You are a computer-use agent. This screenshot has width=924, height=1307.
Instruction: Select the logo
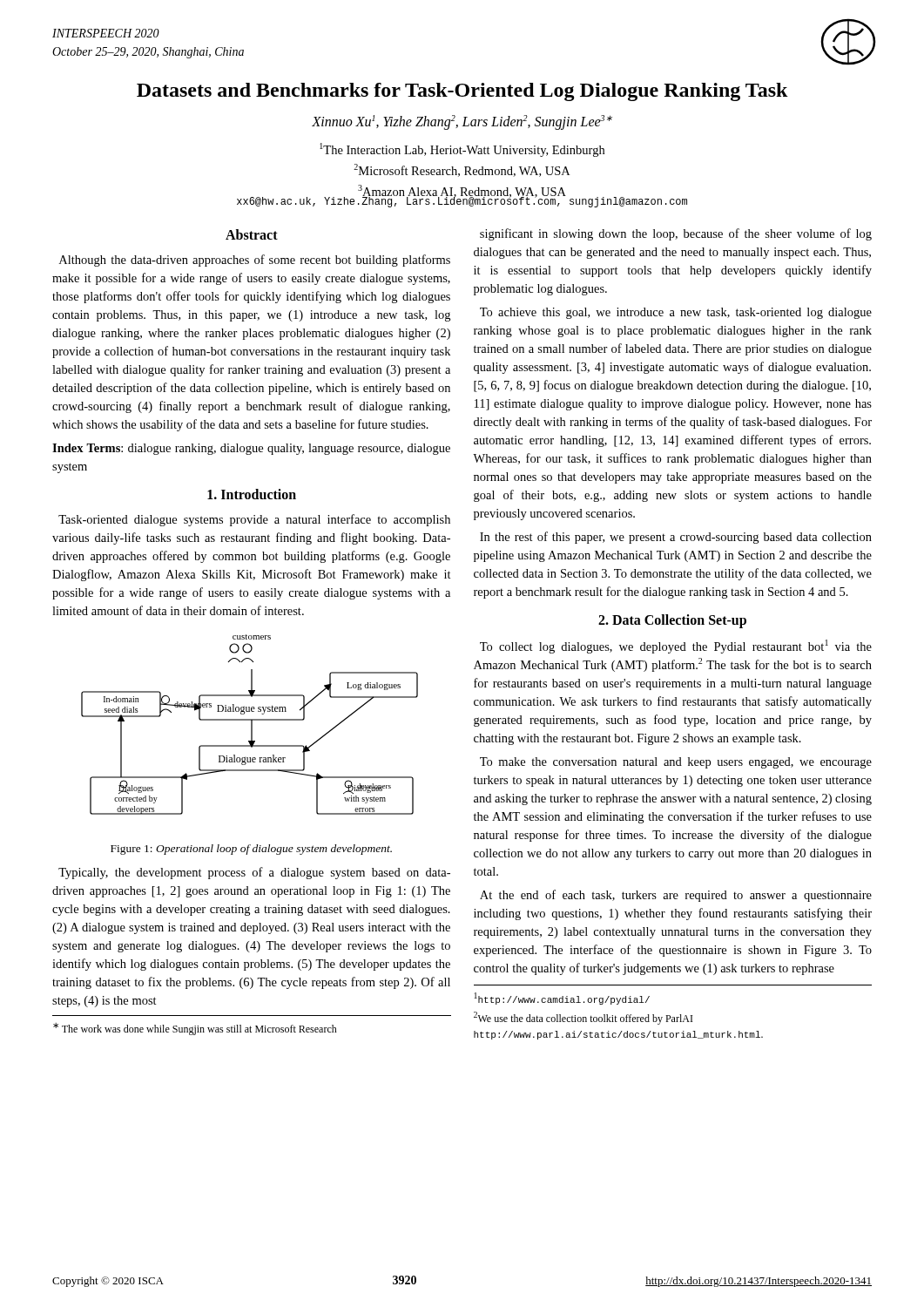coord(848,42)
